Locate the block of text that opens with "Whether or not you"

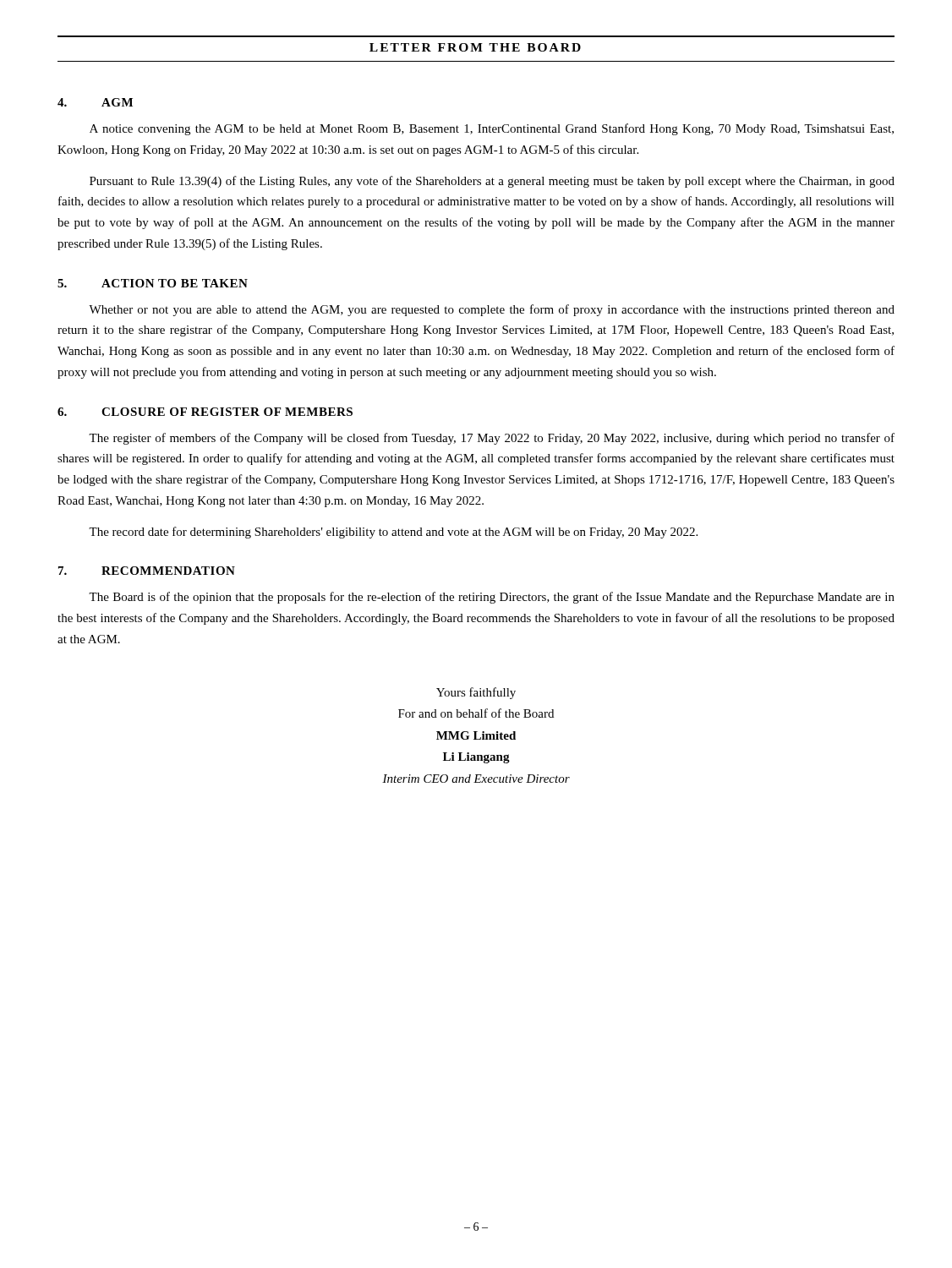pos(476,340)
